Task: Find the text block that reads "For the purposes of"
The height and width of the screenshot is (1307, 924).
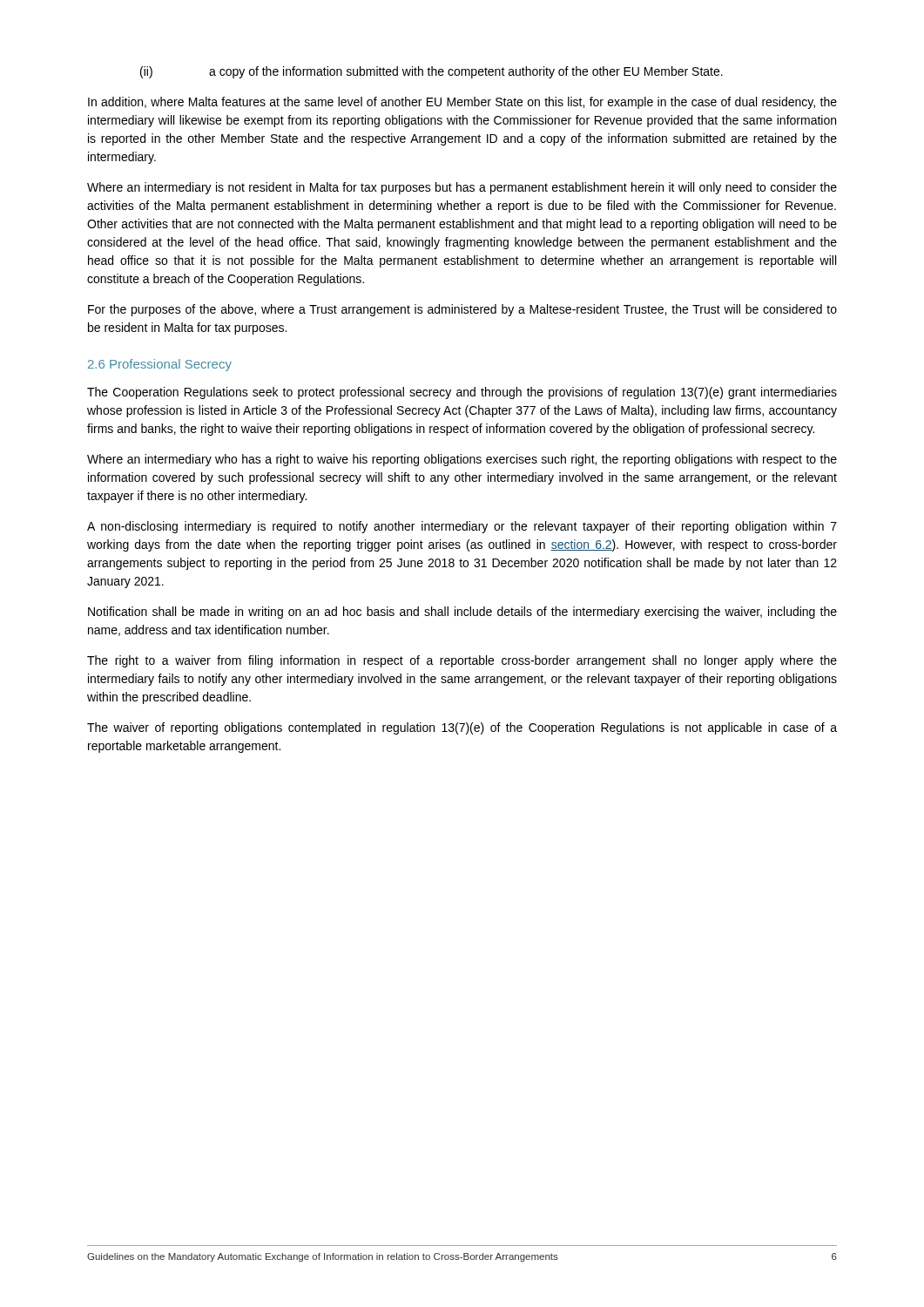Action: [462, 318]
